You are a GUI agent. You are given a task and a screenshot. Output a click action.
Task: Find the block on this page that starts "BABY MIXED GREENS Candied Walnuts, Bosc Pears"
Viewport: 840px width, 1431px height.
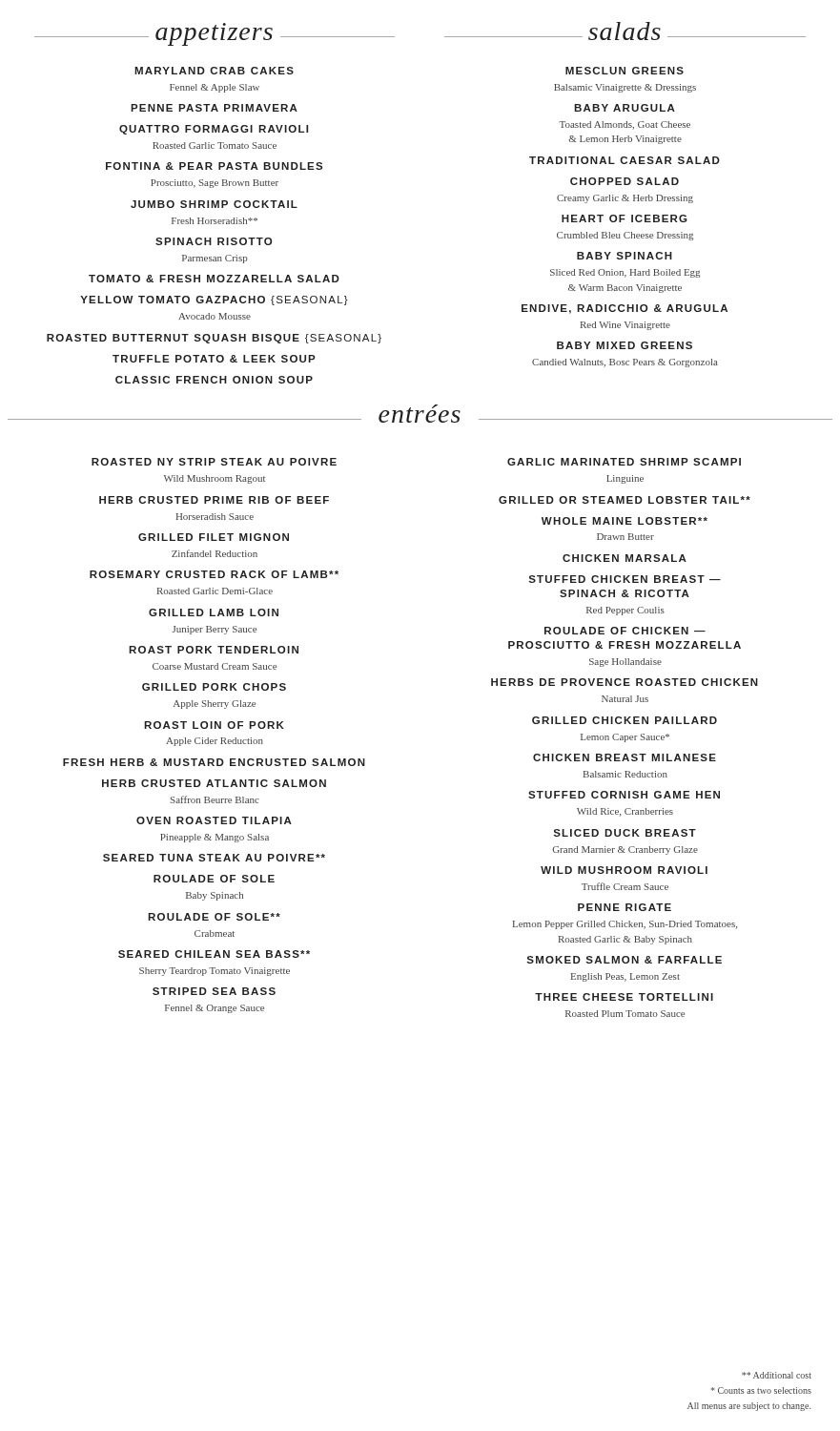[x=625, y=355]
